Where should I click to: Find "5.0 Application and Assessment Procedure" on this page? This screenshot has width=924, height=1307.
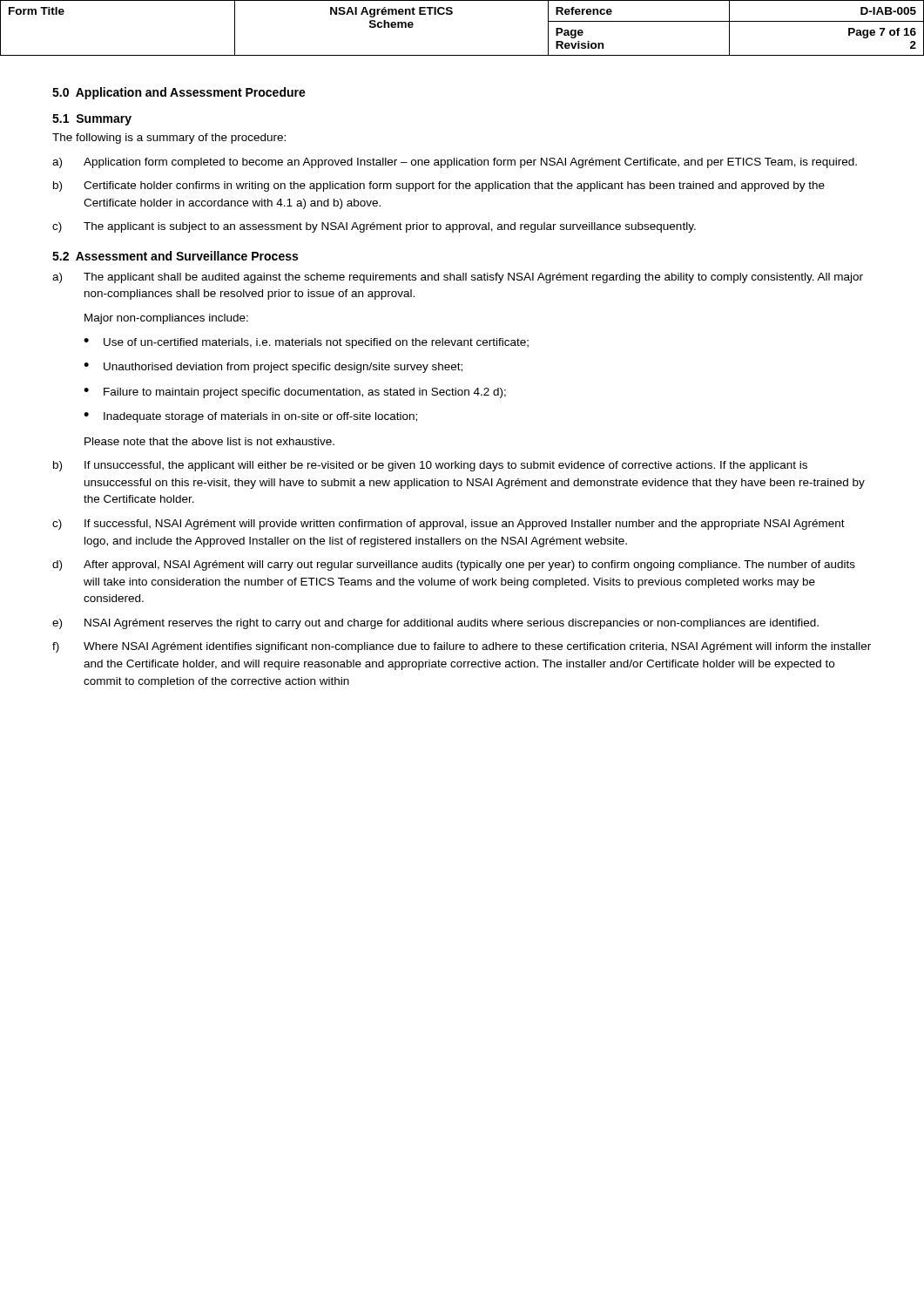[x=179, y=92]
